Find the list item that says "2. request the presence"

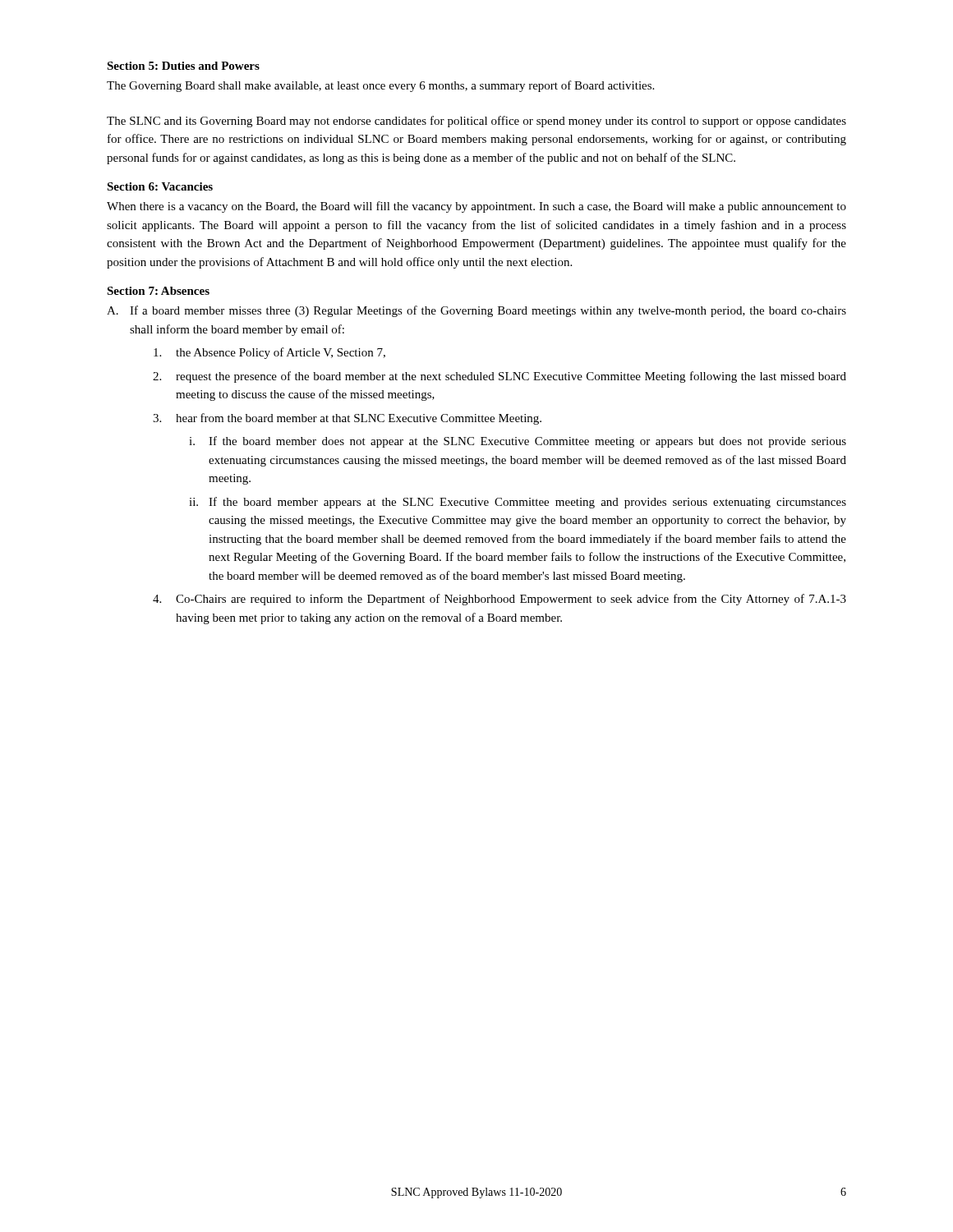[x=499, y=385]
